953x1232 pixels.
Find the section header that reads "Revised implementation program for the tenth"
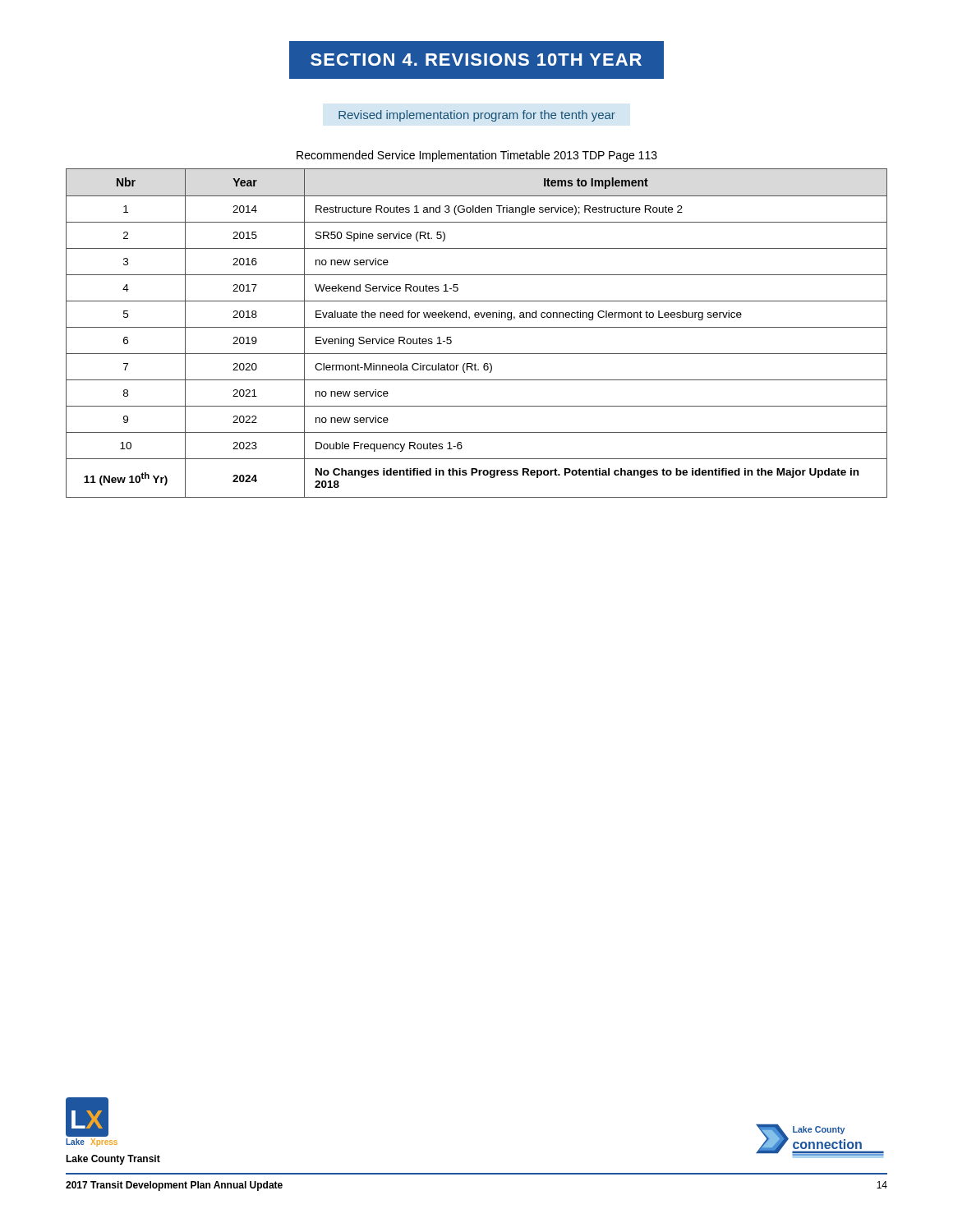[476, 115]
